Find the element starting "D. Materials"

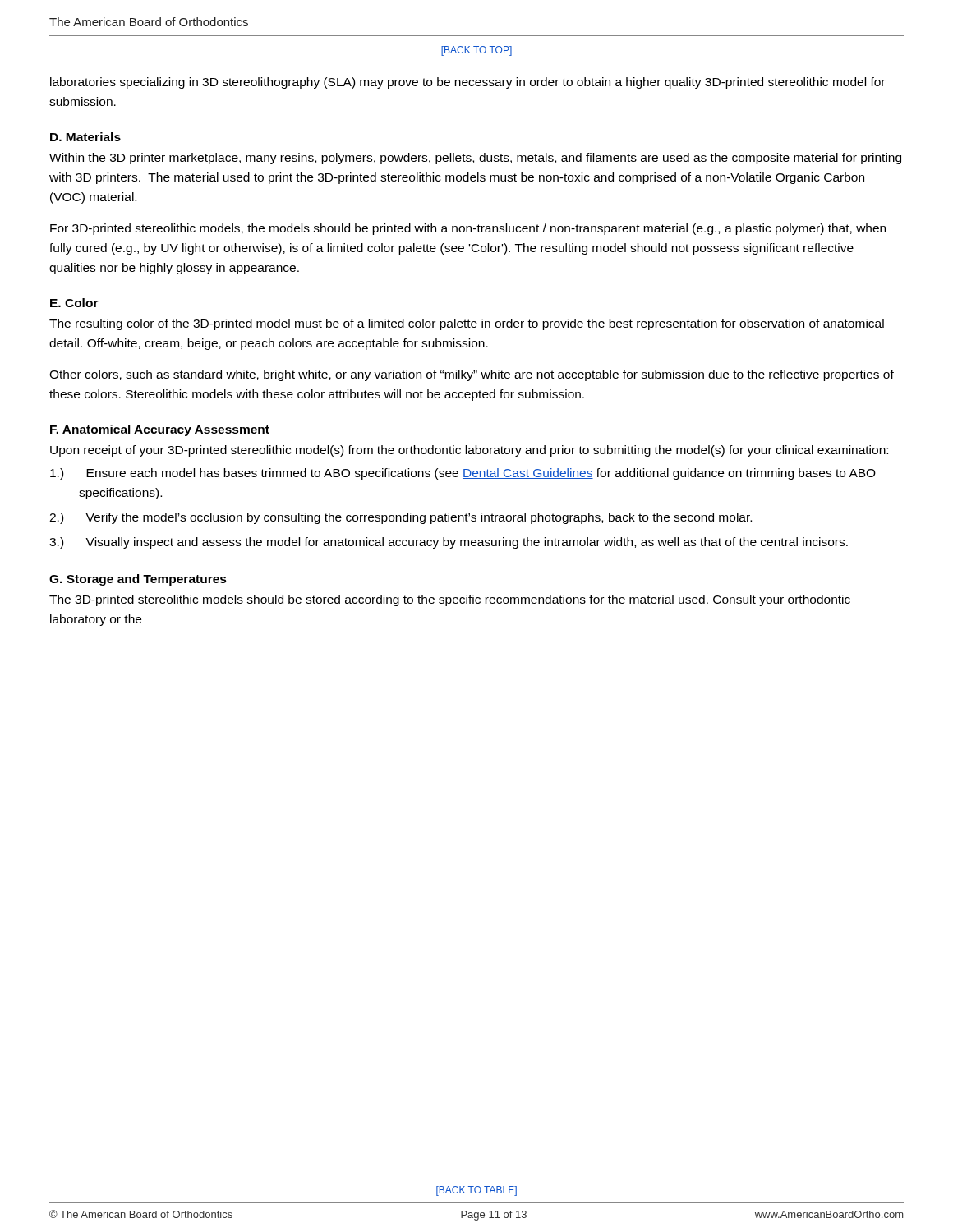coord(85,137)
